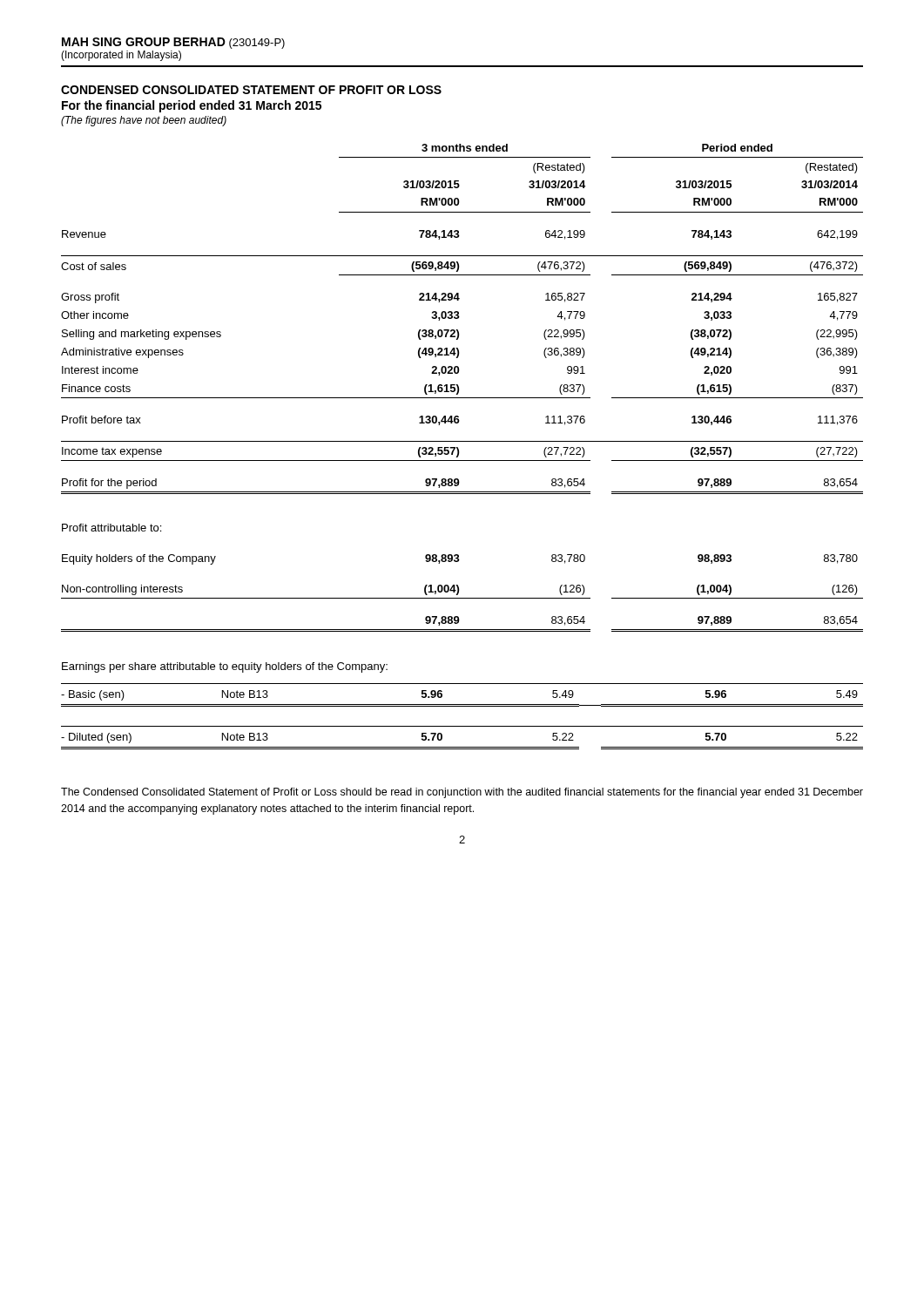Click on the table containing "Non-controlling interests"
924x1307 pixels.
462,385
